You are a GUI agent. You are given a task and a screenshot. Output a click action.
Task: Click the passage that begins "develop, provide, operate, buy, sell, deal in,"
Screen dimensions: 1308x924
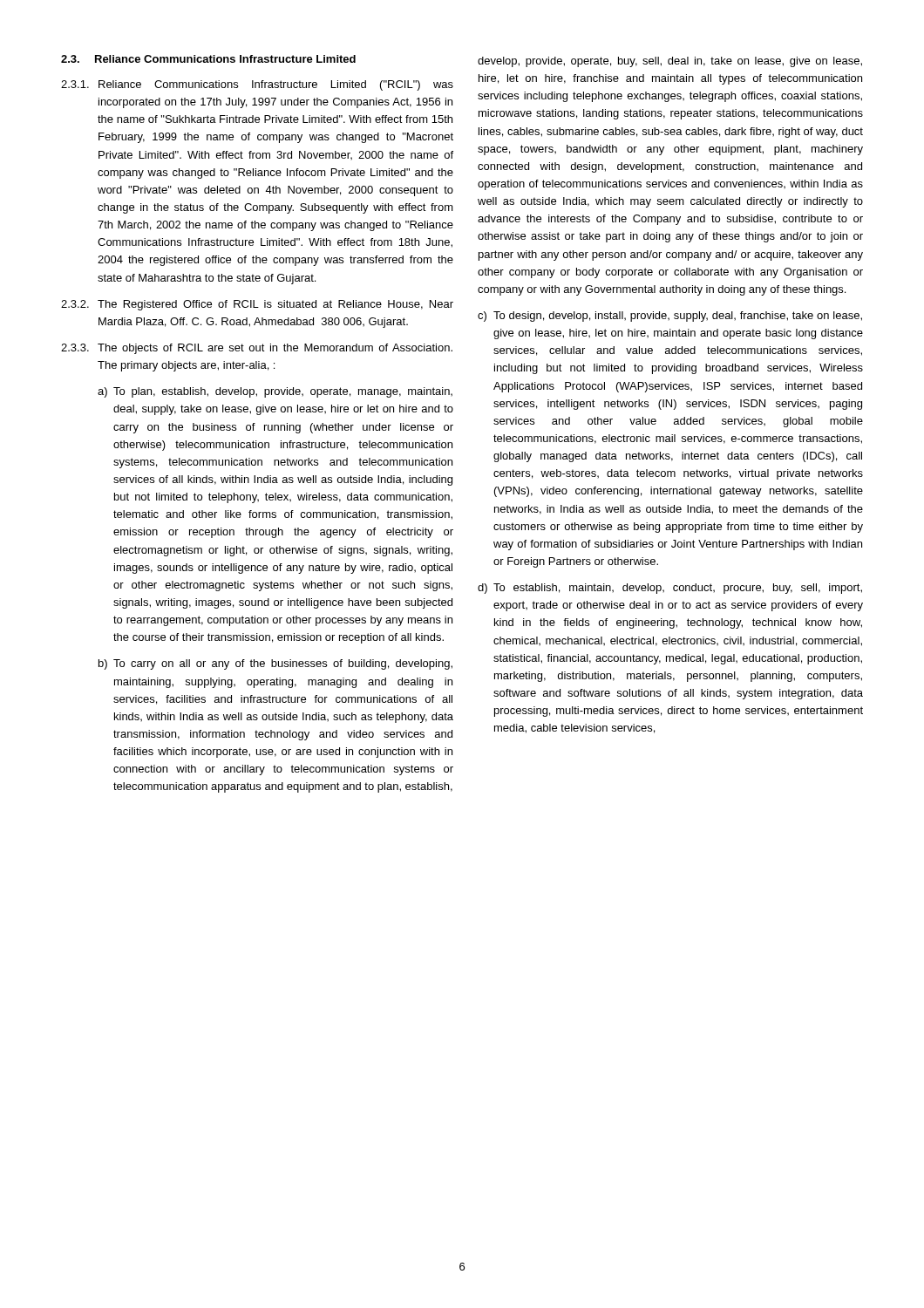tap(670, 175)
